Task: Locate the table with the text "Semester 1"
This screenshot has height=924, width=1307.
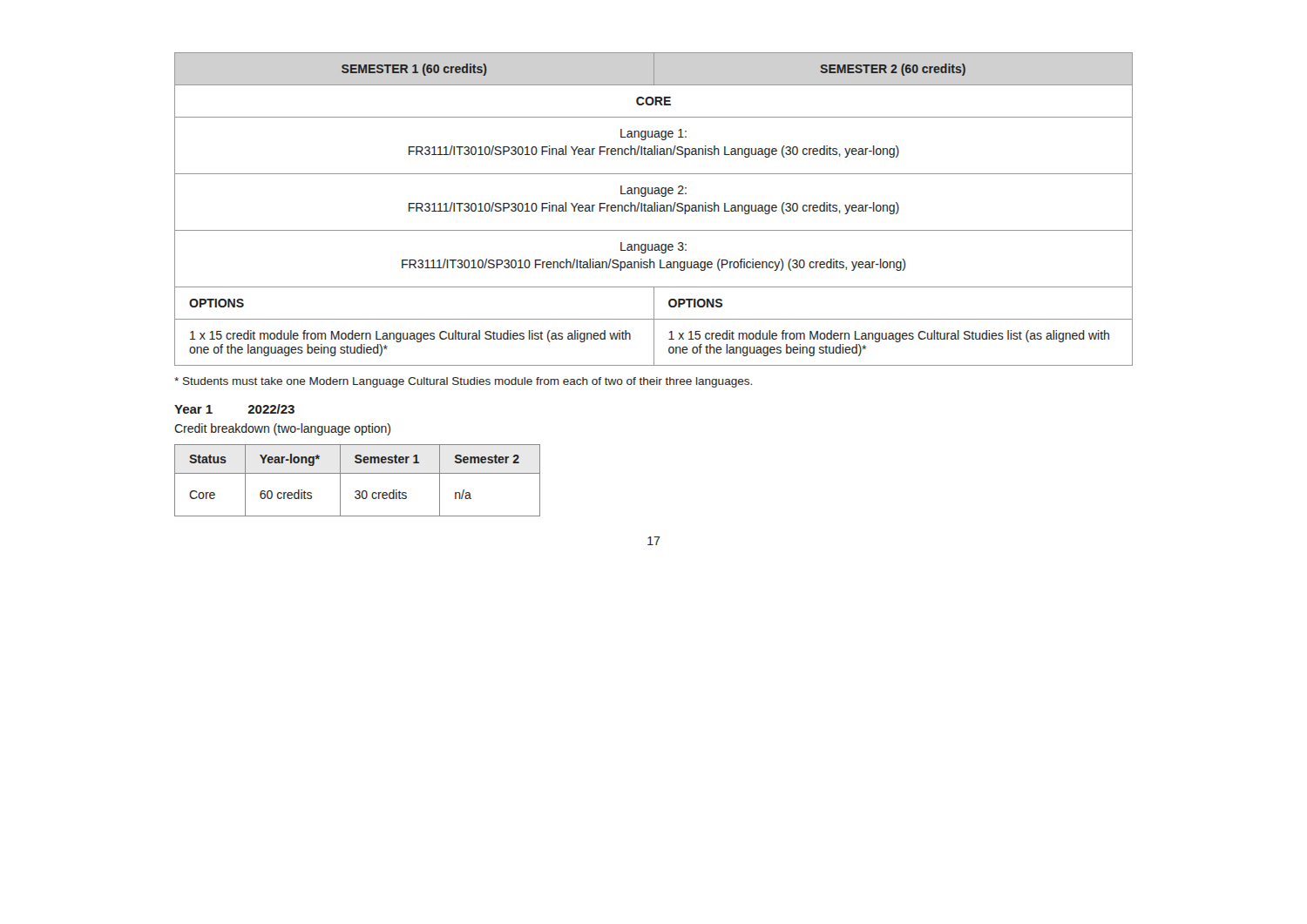Action: [x=654, y=480]
